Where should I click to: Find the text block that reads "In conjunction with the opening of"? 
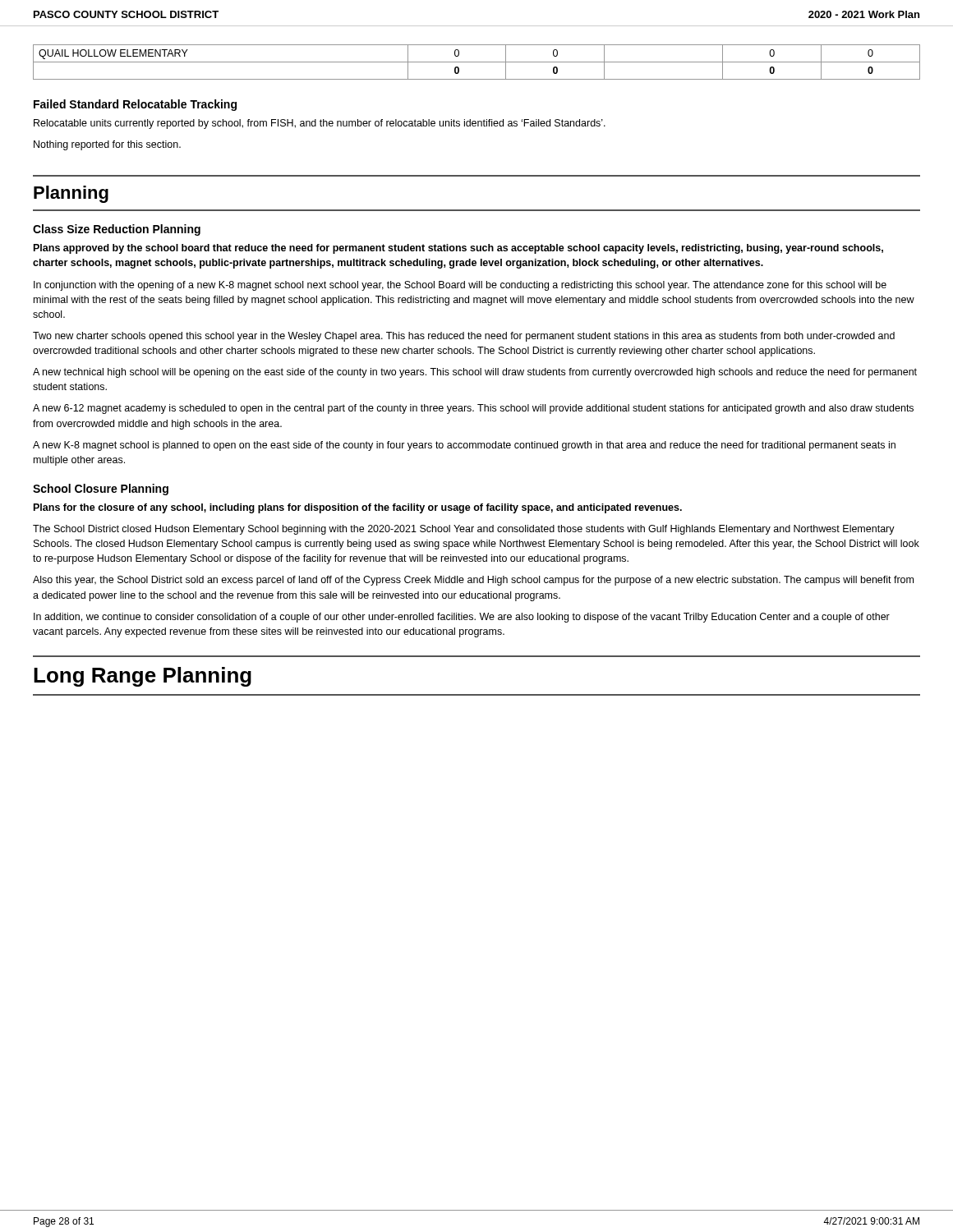click(473, 299)
